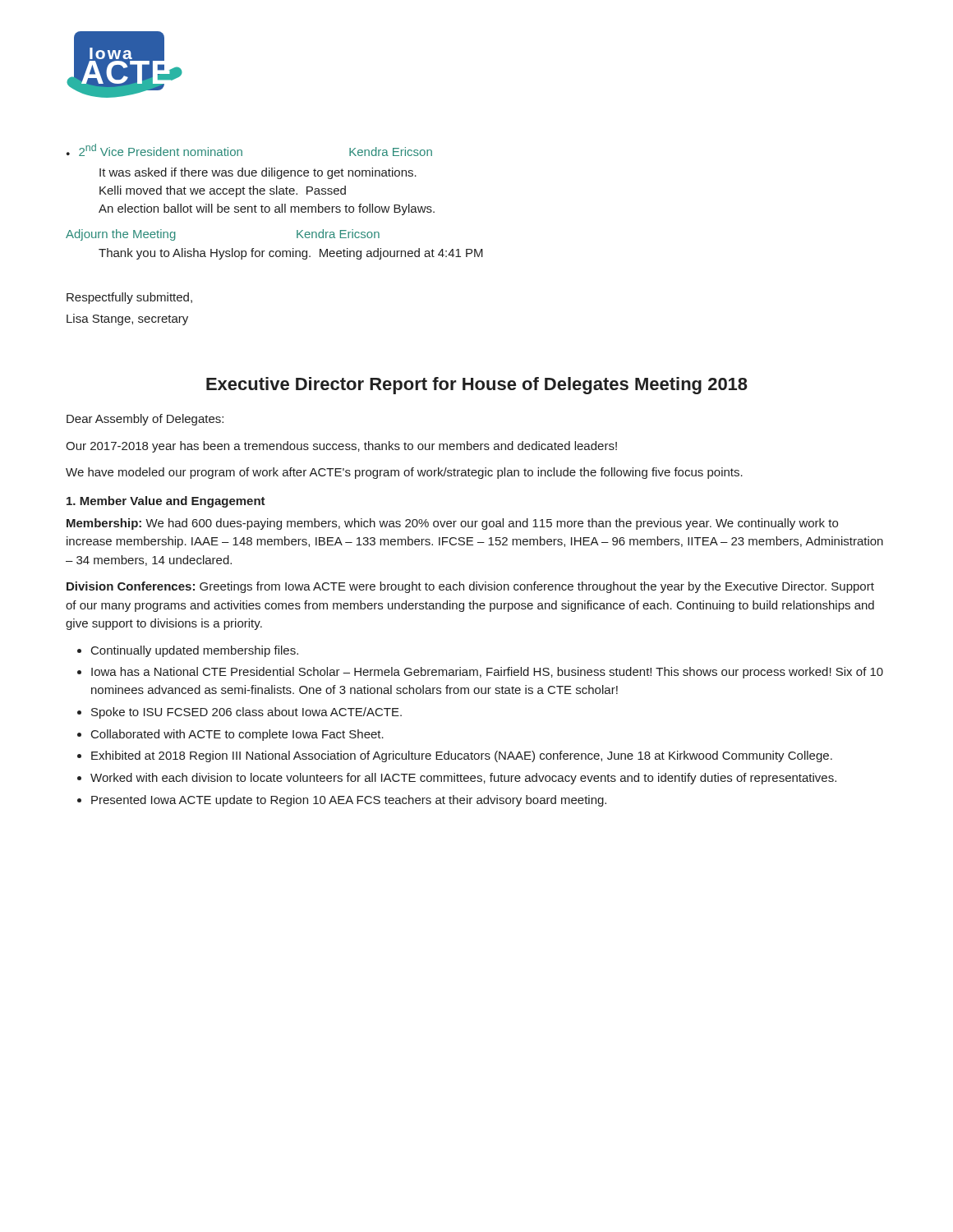953x1232 pixels.
Task: Find the block on this page that starts "Thank you to Alisha Hyslop for coming."
Action: coord(291,253)
